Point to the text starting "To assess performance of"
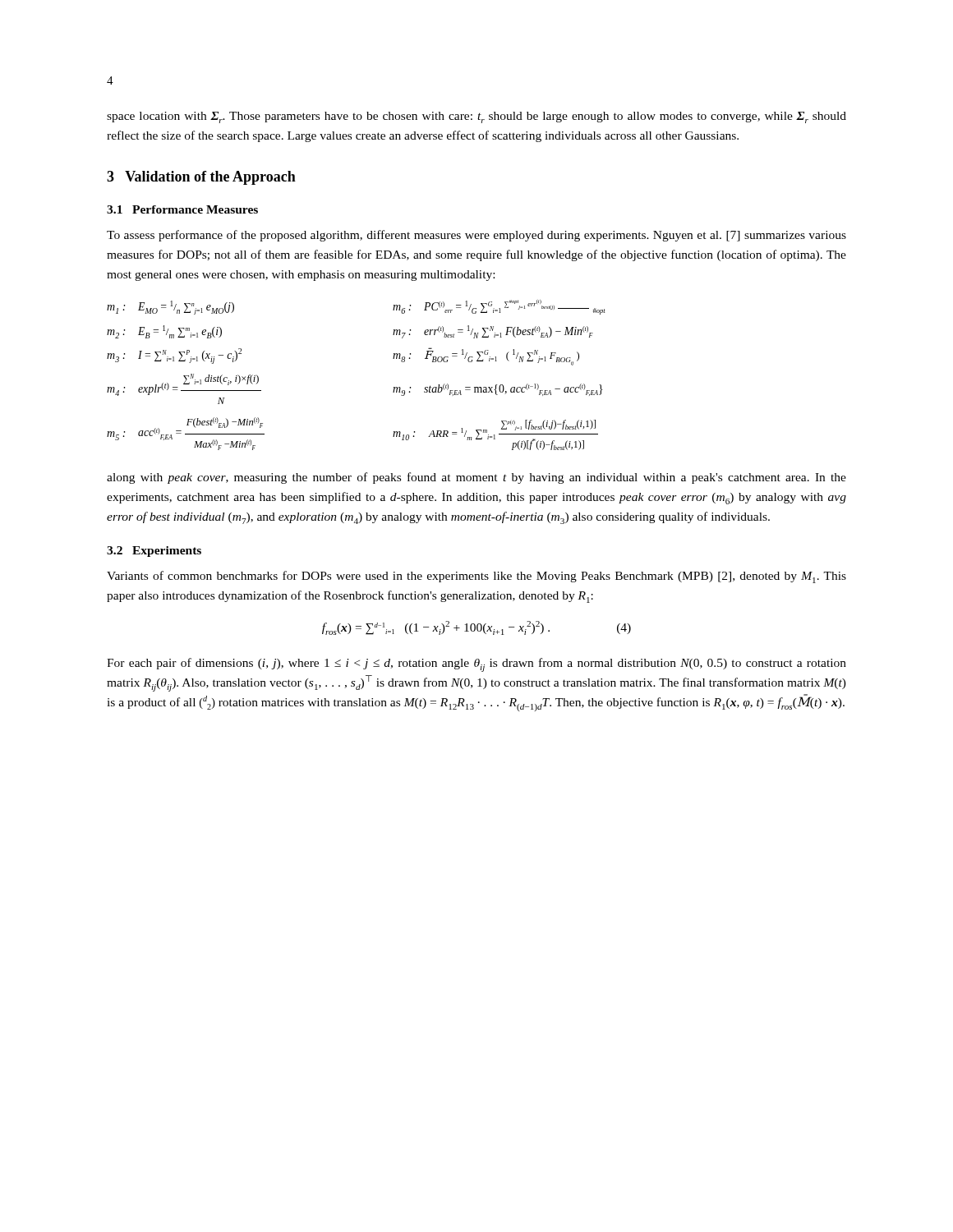The height and width of the screenshot is (1232, 953). click(x=476, y=254)
